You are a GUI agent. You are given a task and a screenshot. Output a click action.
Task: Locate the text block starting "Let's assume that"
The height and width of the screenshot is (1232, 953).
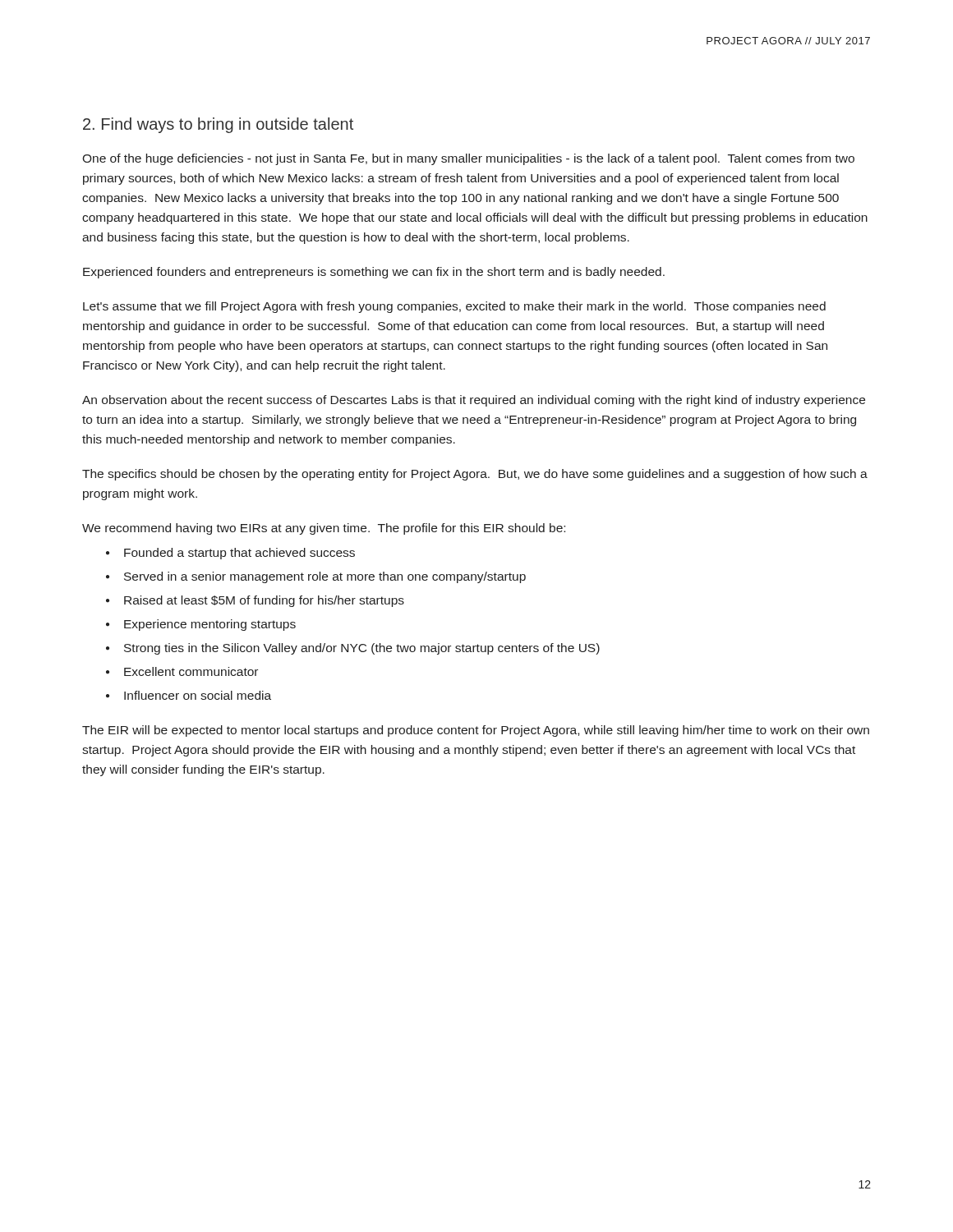(455, 336)
